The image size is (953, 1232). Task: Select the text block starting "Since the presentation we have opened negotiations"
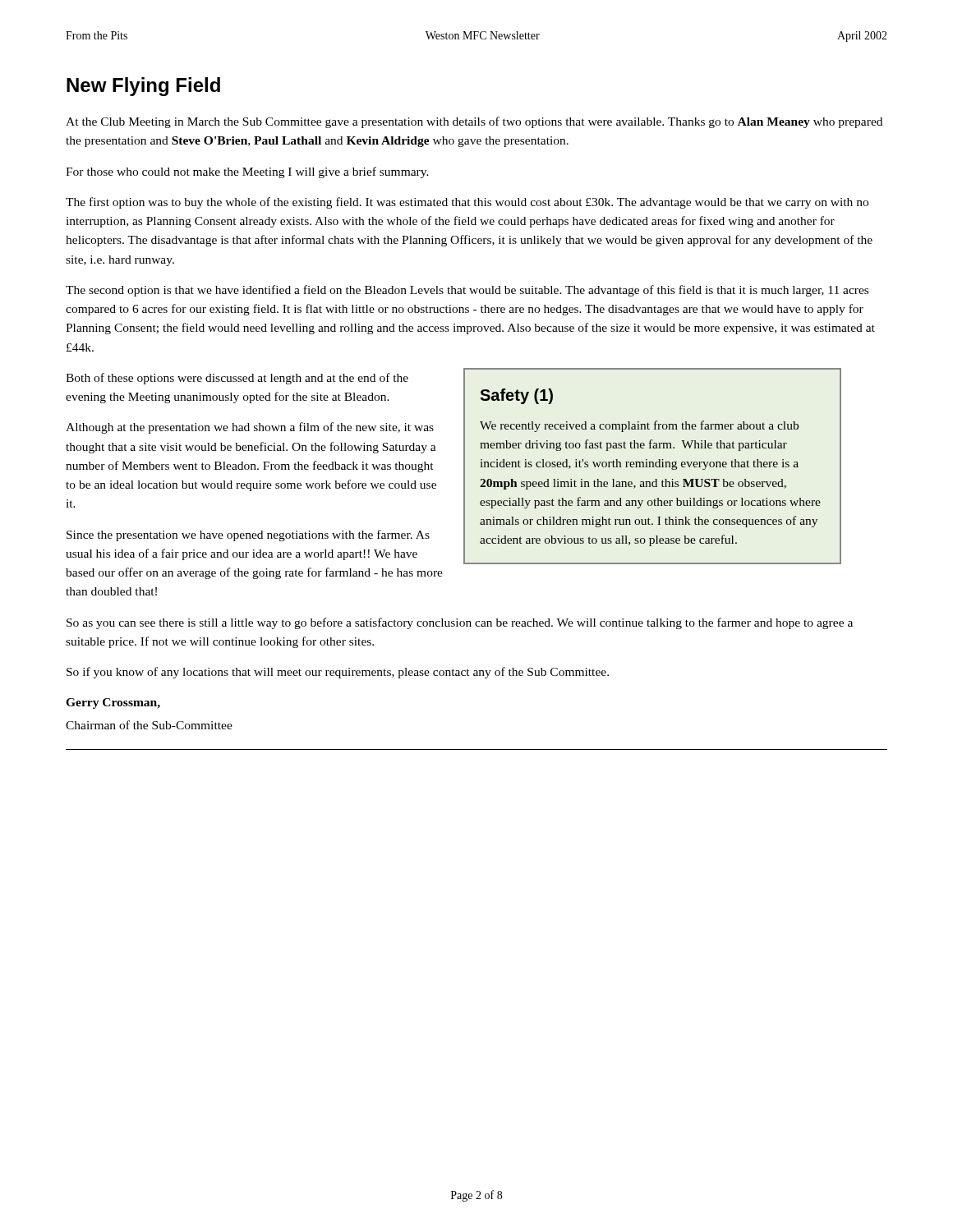254,563
